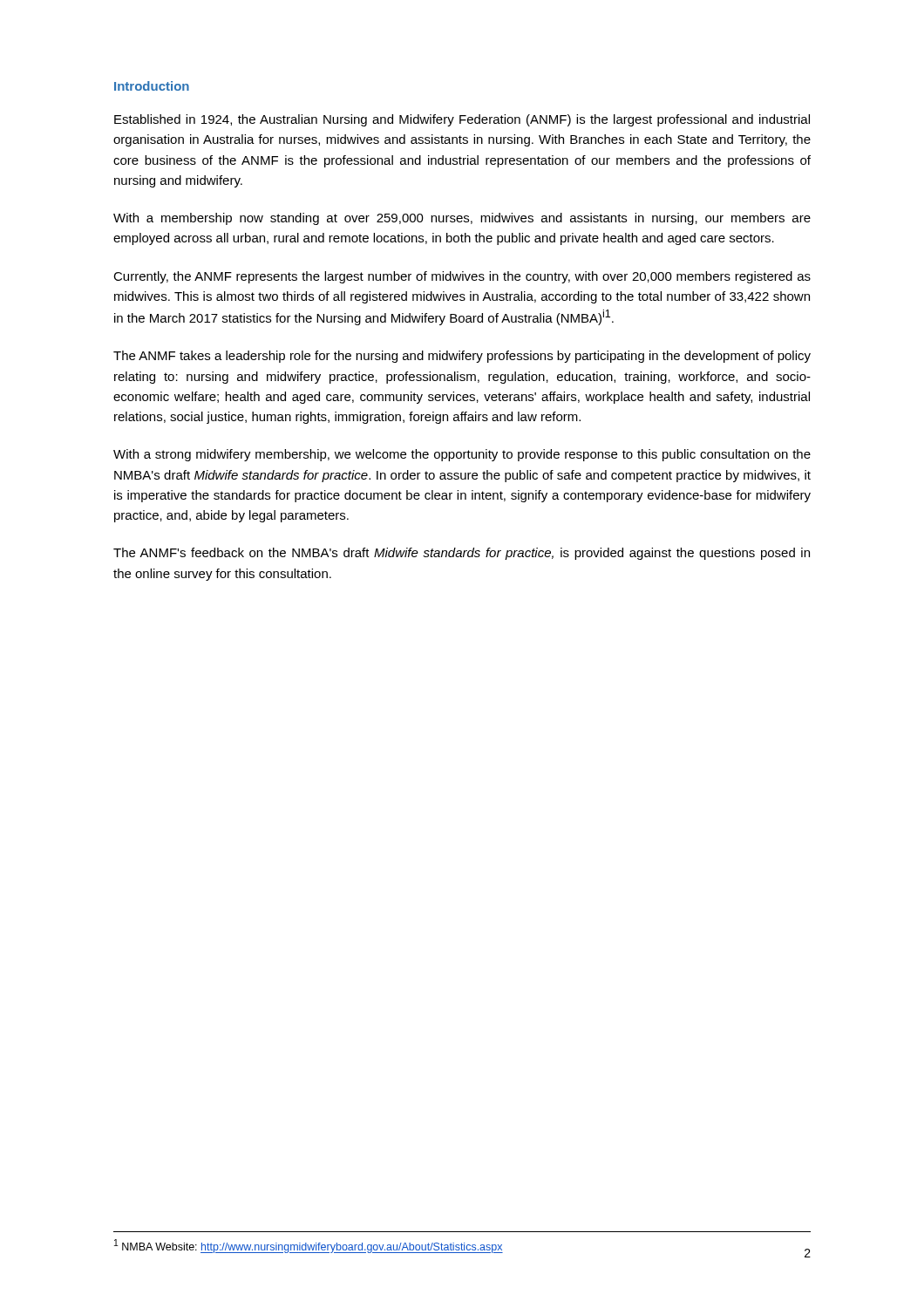Click the passage that begins "Established in 1924, the Australian Nursing"

click(462, 149)
